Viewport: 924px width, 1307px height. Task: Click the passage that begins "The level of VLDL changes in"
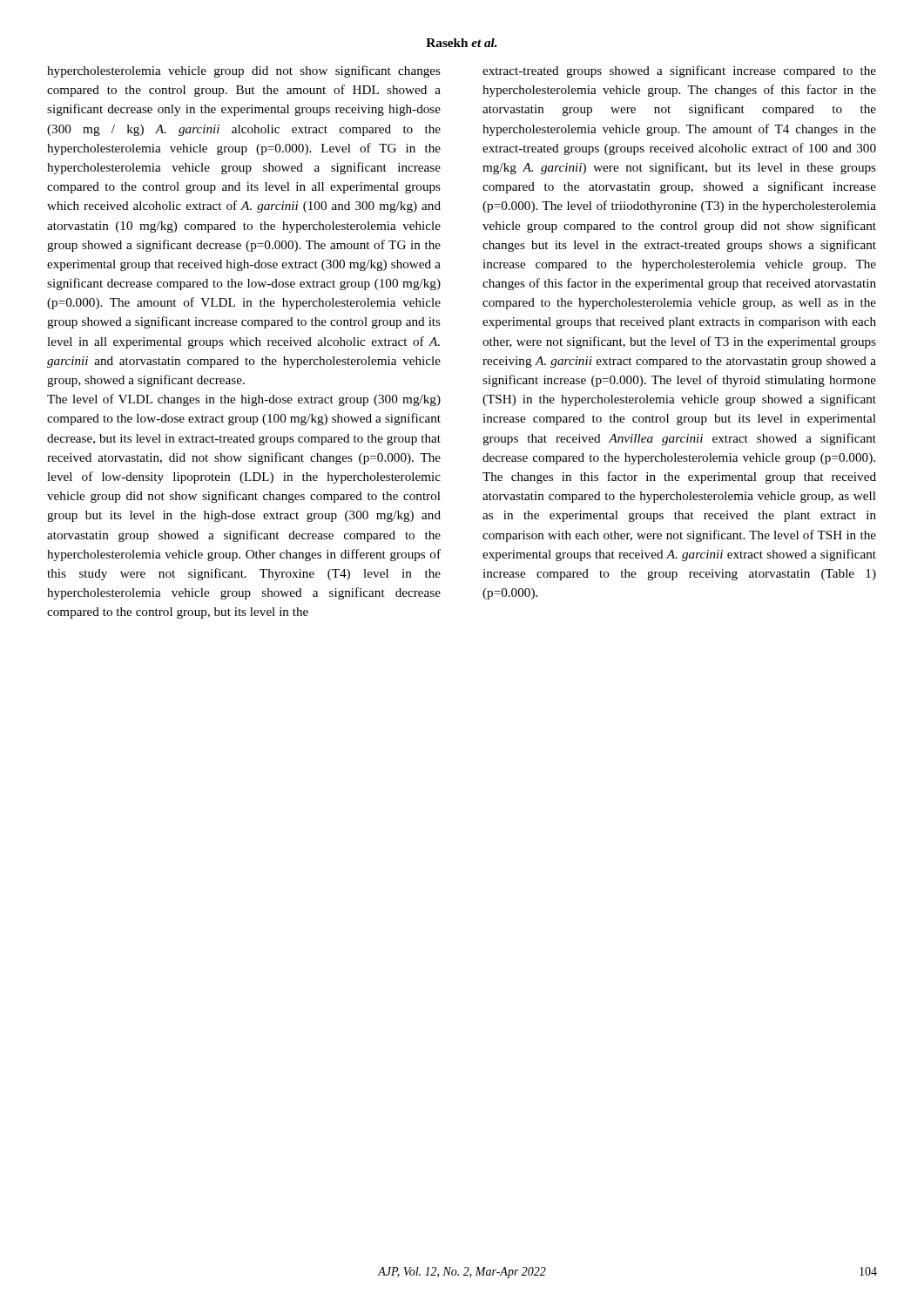click(244, 506)
